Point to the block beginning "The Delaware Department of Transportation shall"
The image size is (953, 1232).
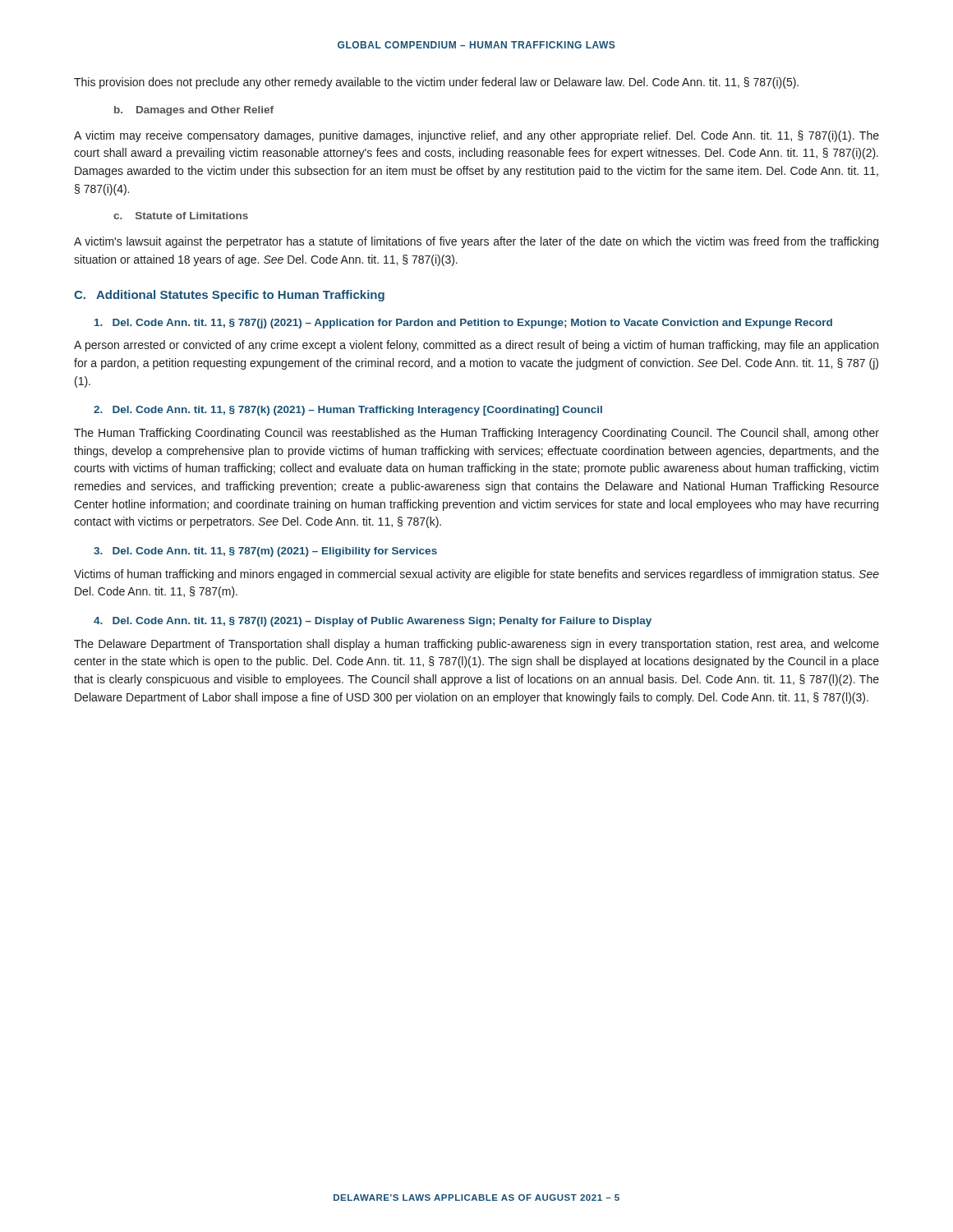click(476, 670)
